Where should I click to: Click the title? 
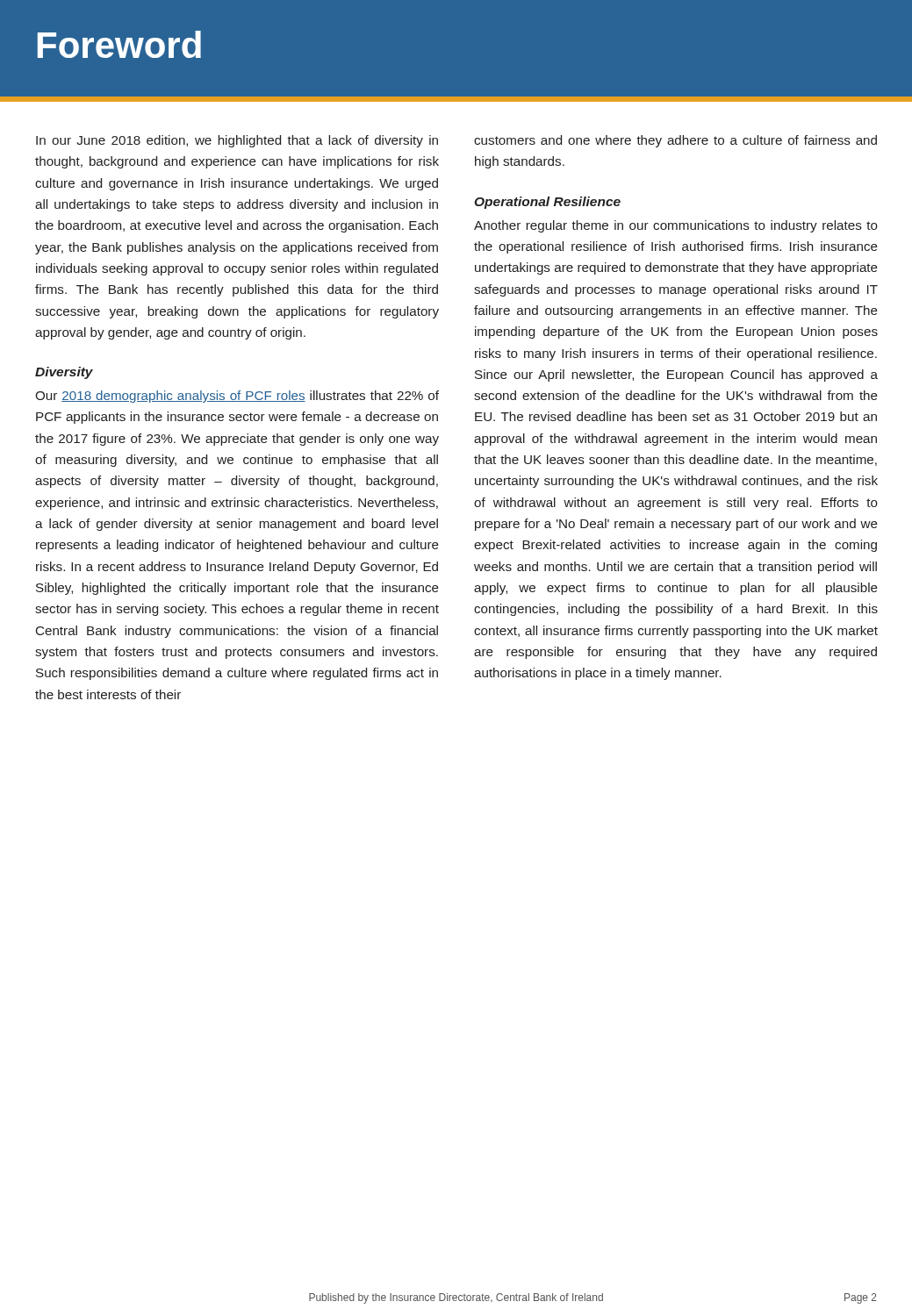(119, 46)
